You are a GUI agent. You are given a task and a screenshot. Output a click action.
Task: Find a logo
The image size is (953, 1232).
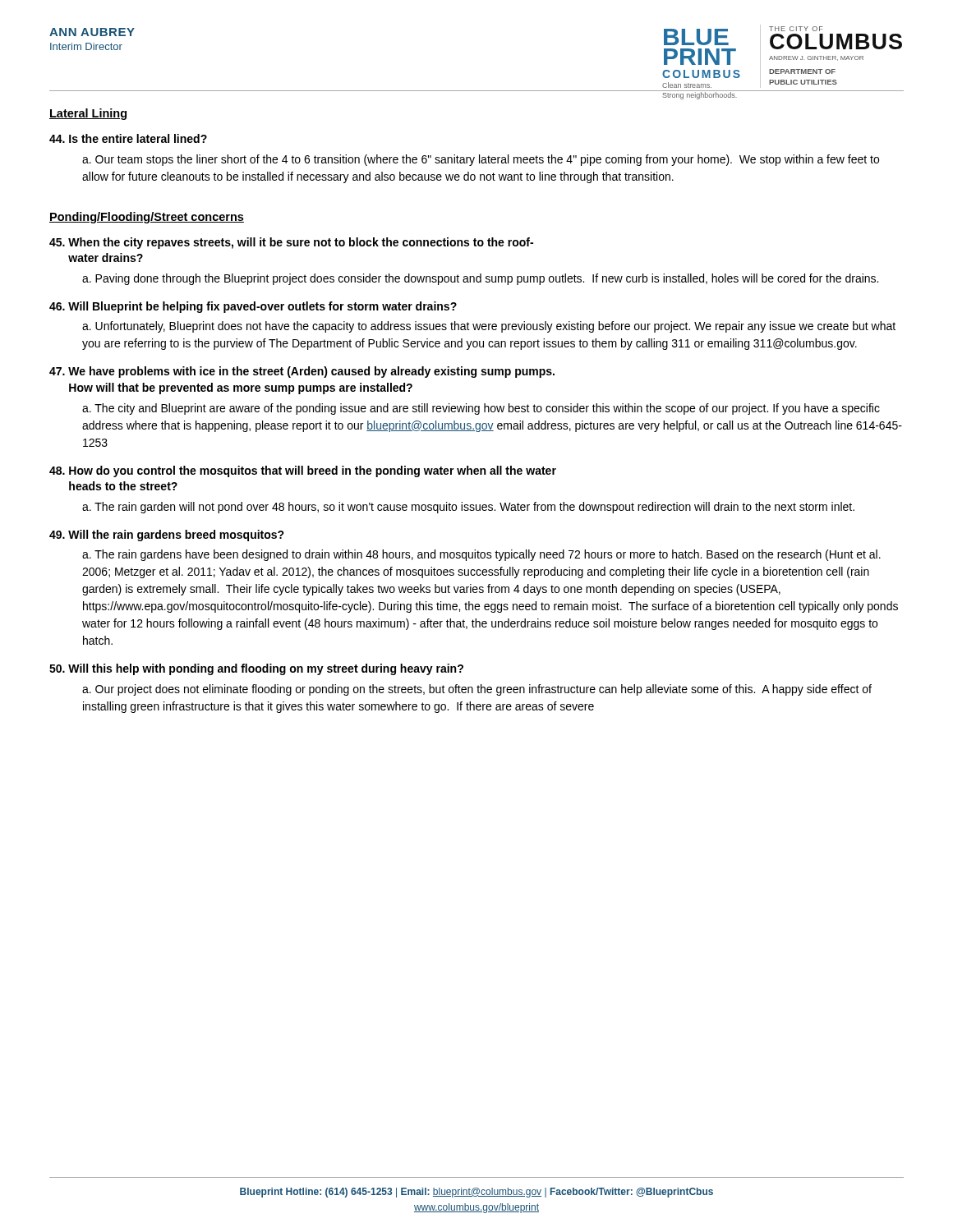783,63
